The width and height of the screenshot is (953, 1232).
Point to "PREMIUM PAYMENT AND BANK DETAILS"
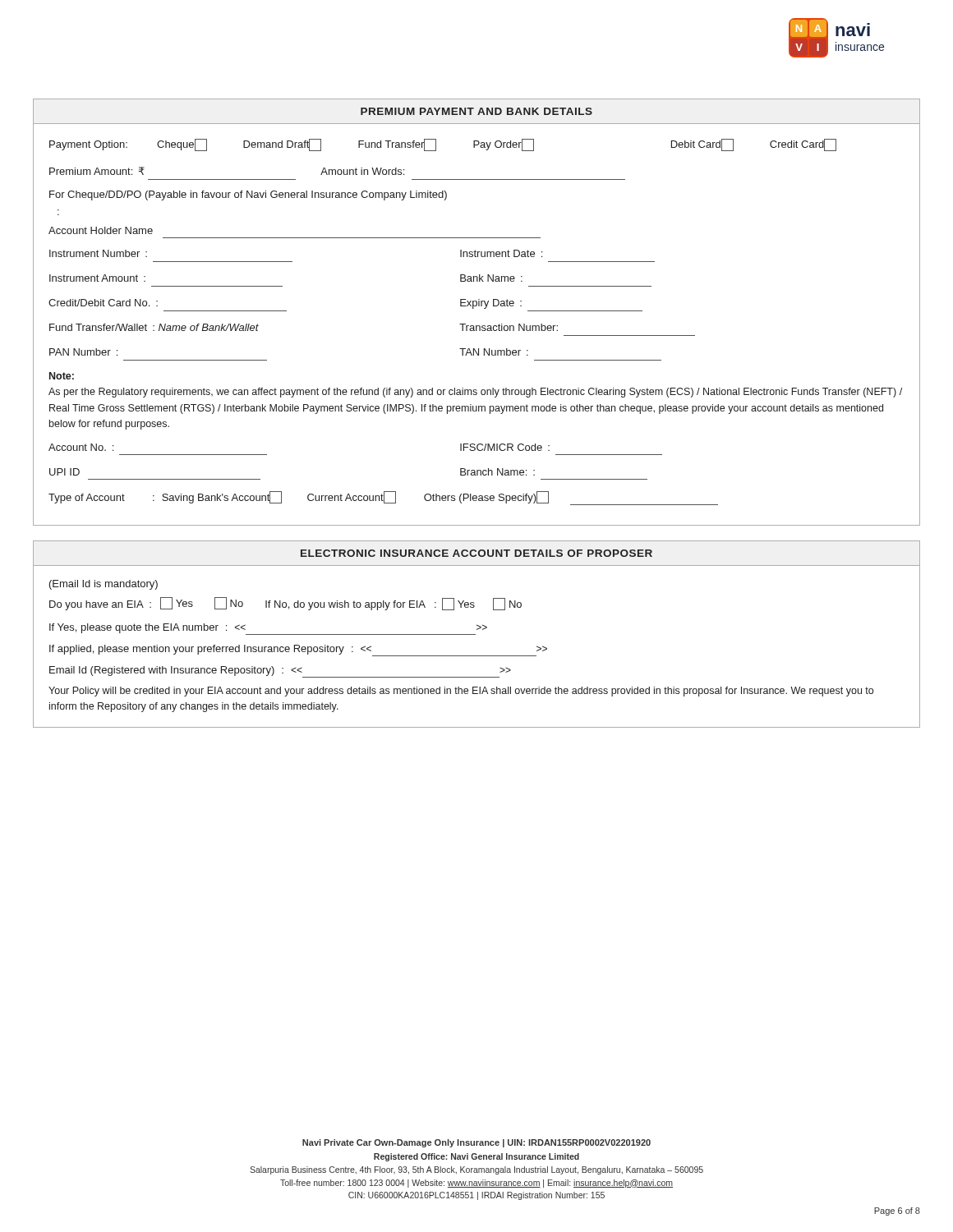click(476, 111)
